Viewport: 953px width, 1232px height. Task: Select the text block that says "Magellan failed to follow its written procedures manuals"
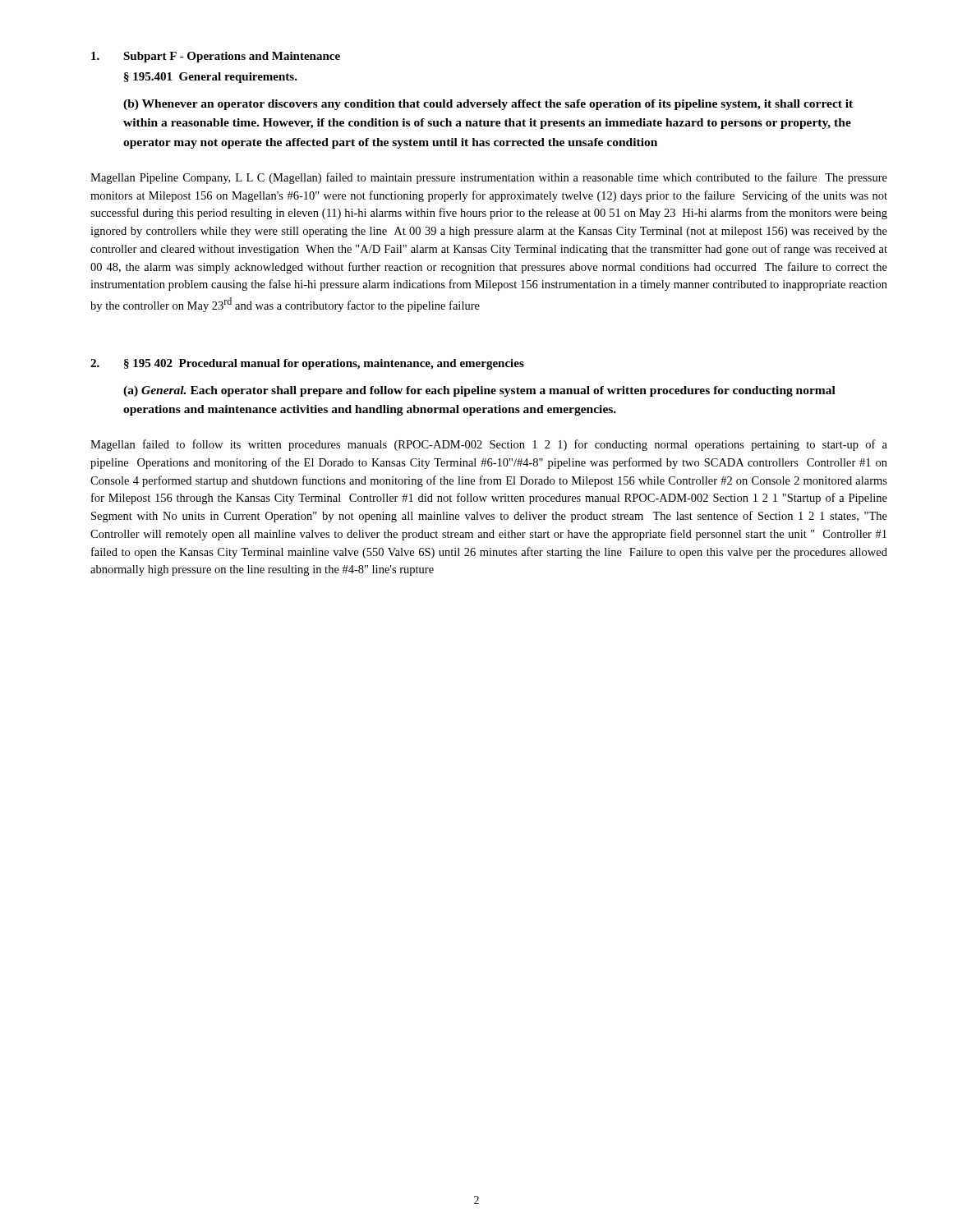[x=489, y=507]
